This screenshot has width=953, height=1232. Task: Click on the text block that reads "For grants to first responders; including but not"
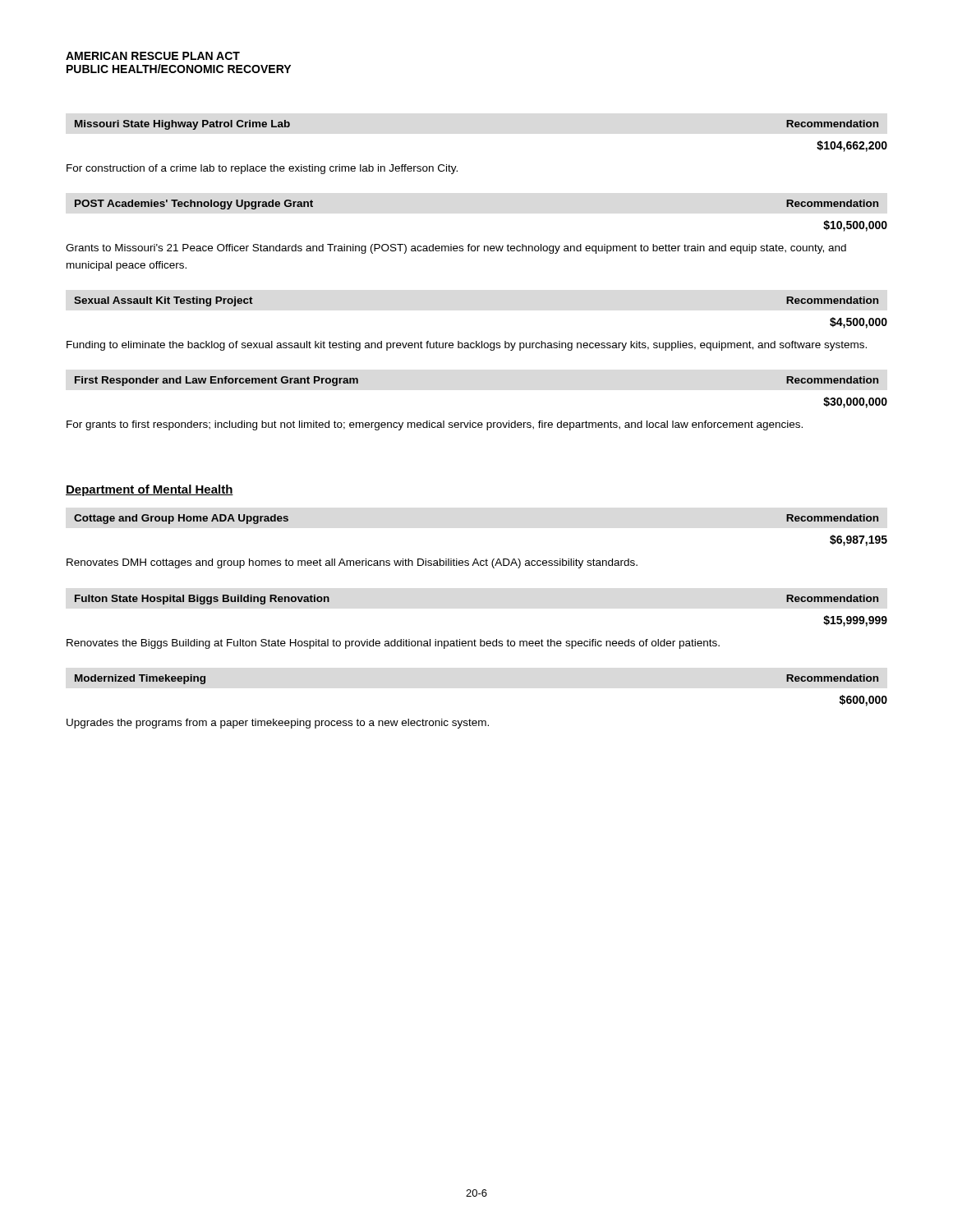click(435, 424)
